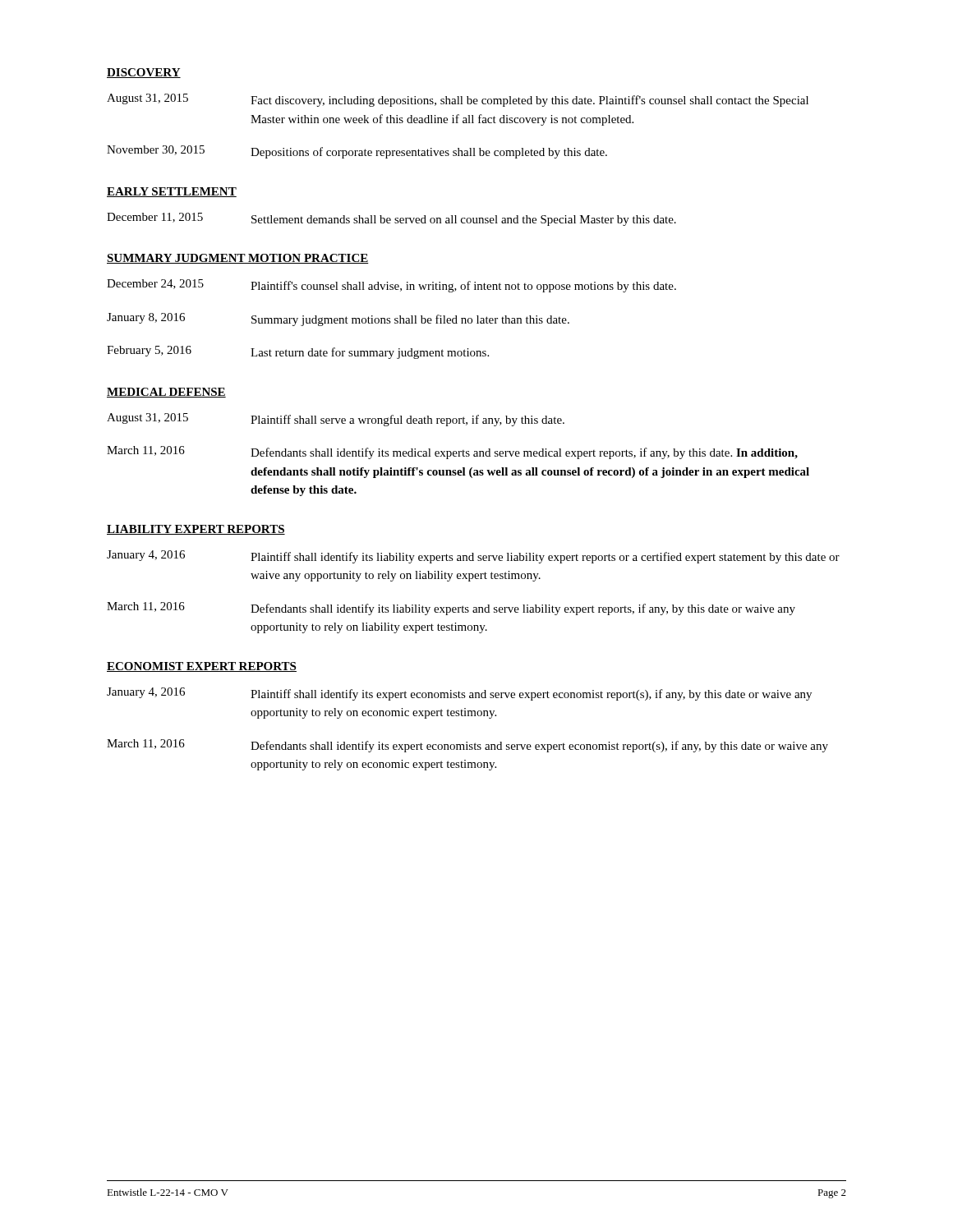Viewport: 953px width, 1232px height.
Task: Select the list item that says "August 31, 2015 Fact discovery, including depositions, shall"
Action: [x=476, y=110]
